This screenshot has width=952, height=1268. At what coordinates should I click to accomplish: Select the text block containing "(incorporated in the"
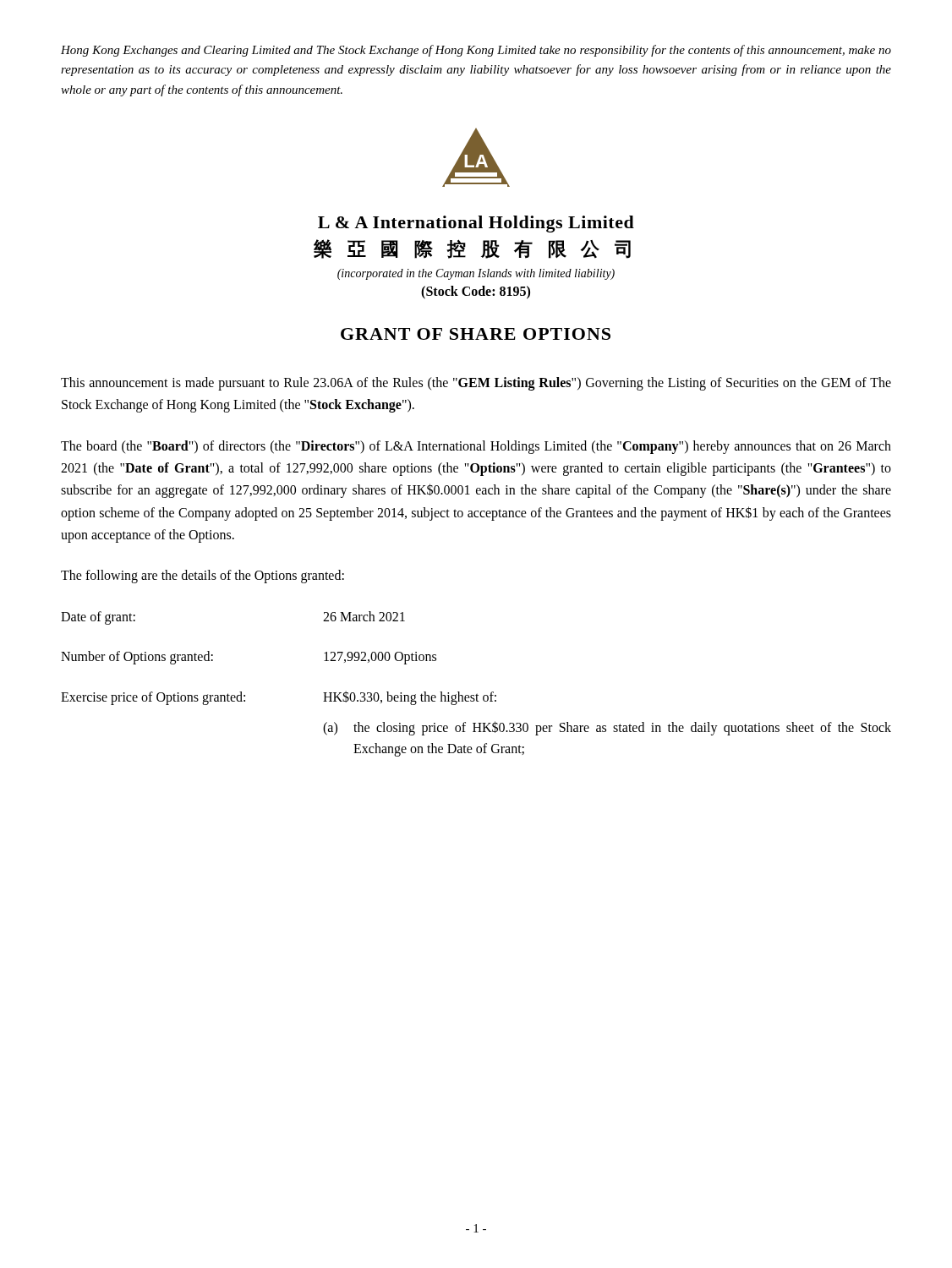(476, 273)
